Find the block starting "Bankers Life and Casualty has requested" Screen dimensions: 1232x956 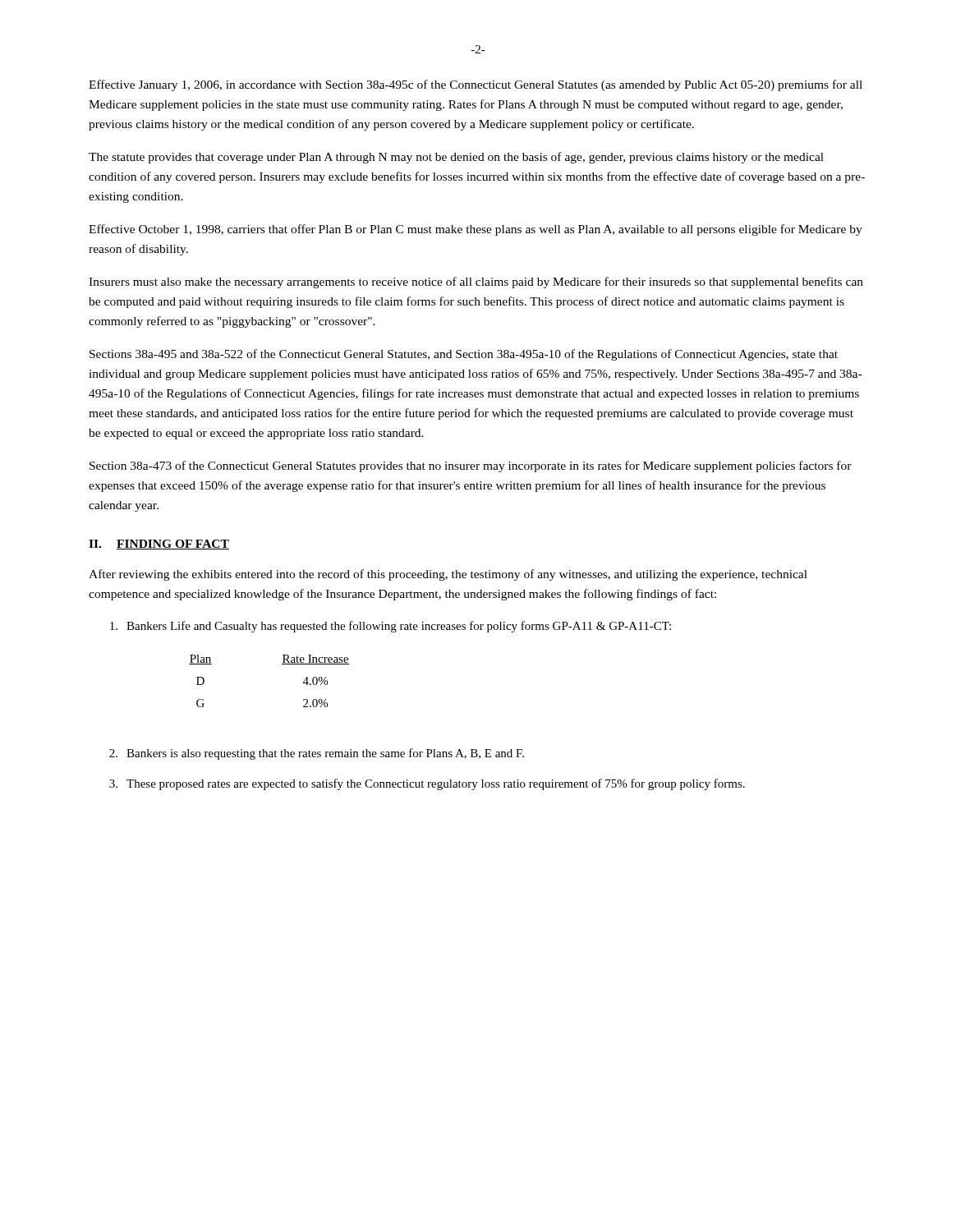[x=391, y=627]
